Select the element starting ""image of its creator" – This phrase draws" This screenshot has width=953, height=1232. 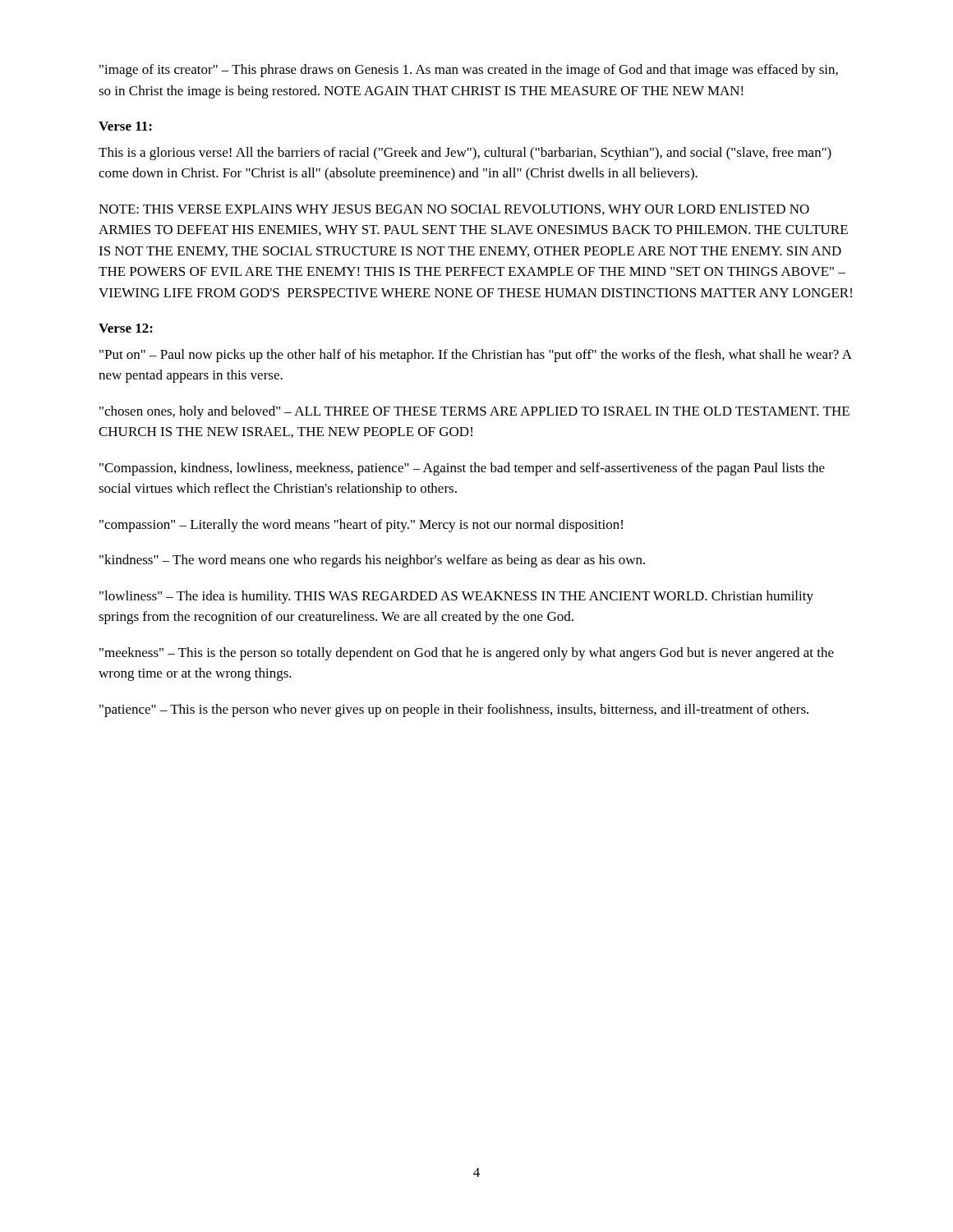click(x=469, y=80)
